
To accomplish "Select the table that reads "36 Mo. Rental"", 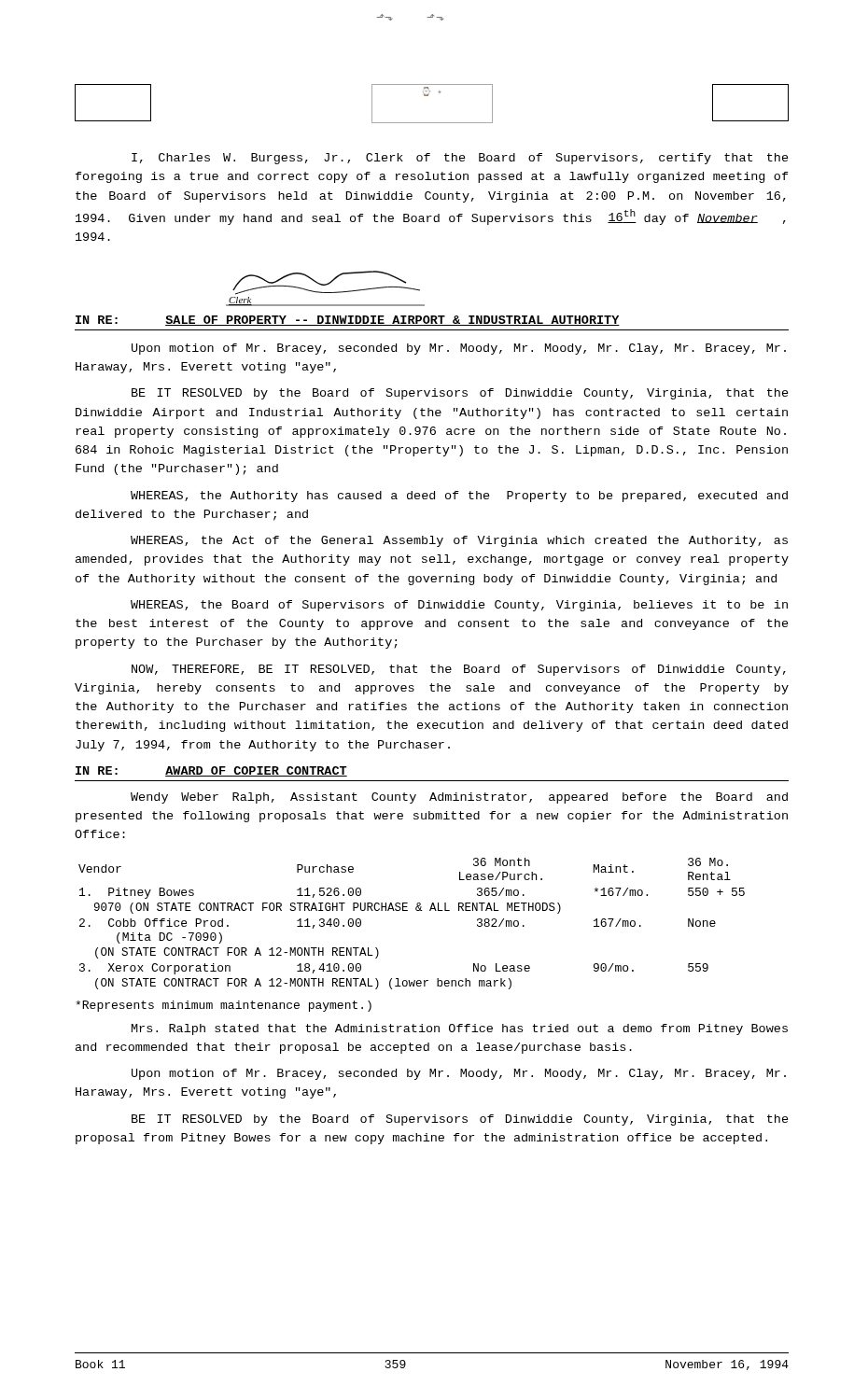I will (432, 923).
